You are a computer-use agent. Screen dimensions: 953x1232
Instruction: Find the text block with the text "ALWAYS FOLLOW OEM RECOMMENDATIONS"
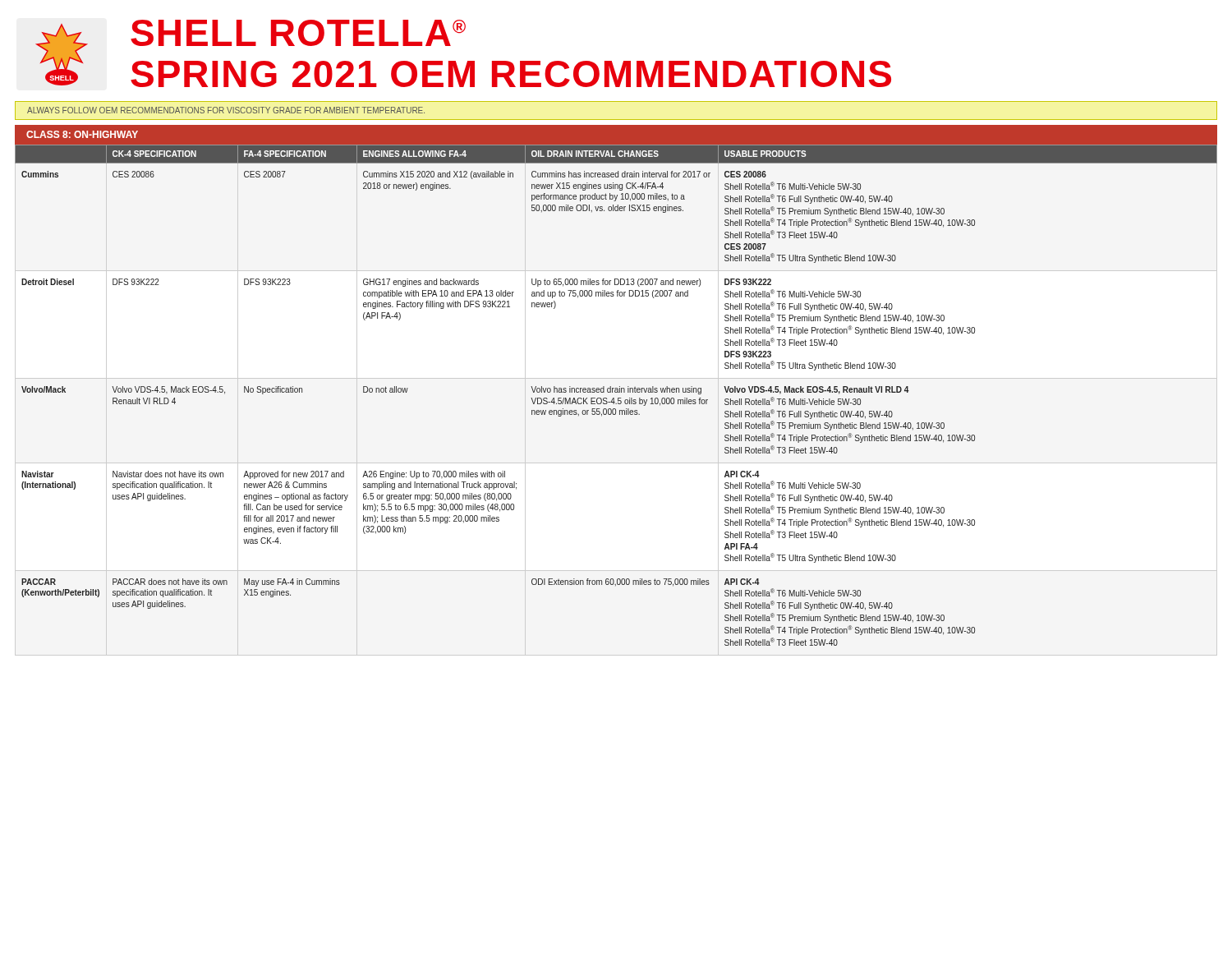pyautogui.click(x=226, y=111)
